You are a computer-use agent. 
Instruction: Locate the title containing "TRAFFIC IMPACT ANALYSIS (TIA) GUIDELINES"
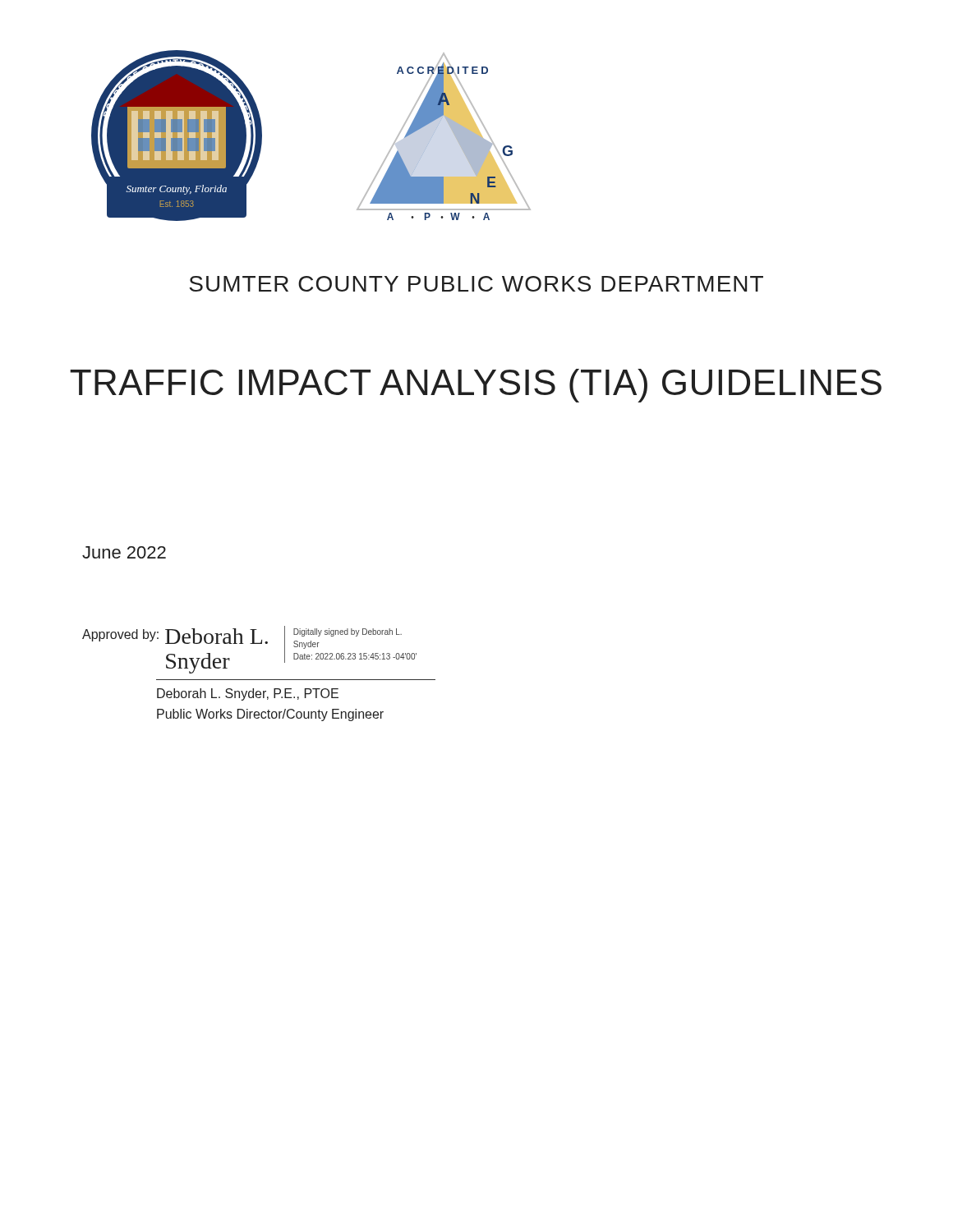(476, 382)
